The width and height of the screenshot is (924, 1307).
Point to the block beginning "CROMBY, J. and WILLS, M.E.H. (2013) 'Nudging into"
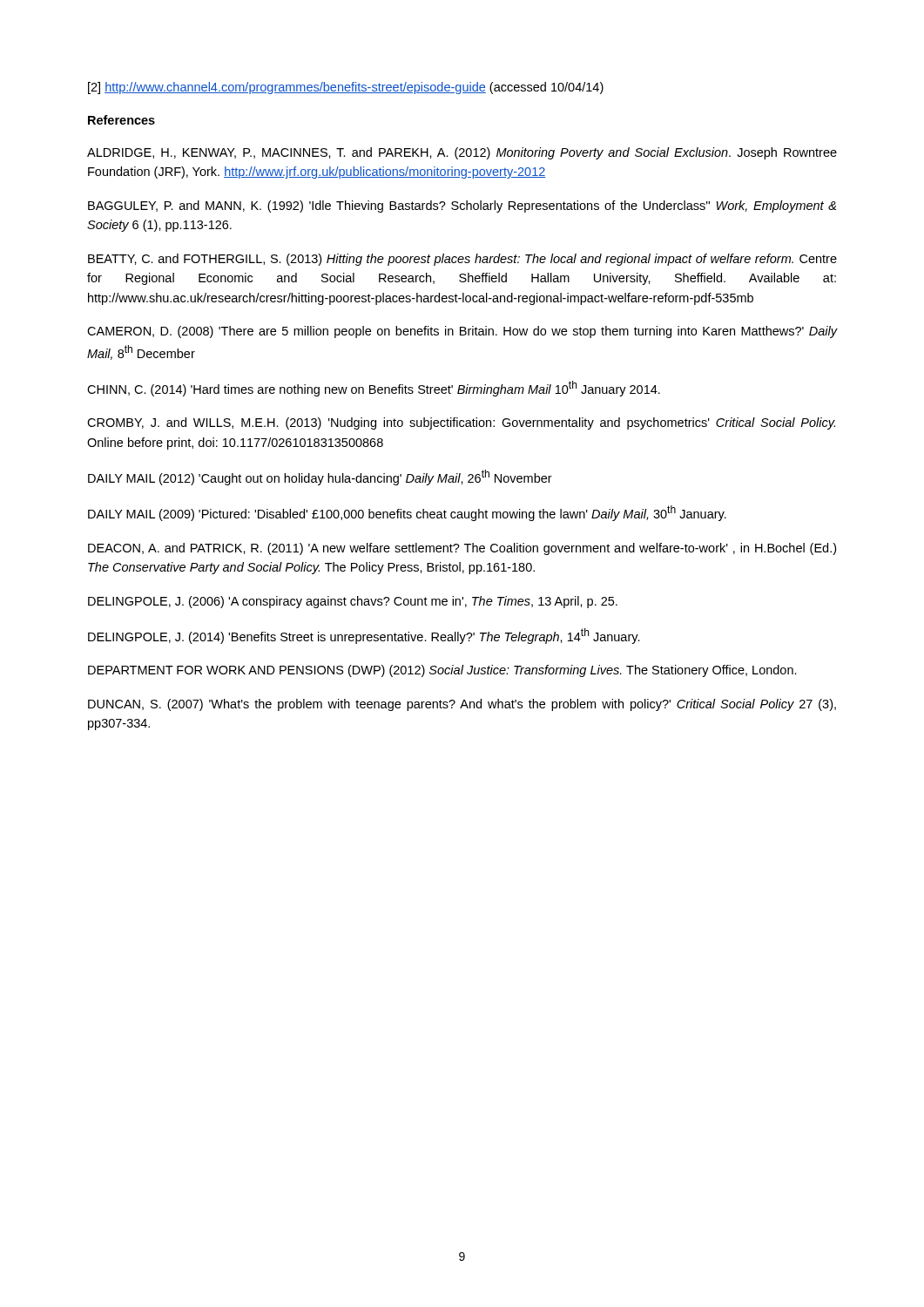click(462, 432)
